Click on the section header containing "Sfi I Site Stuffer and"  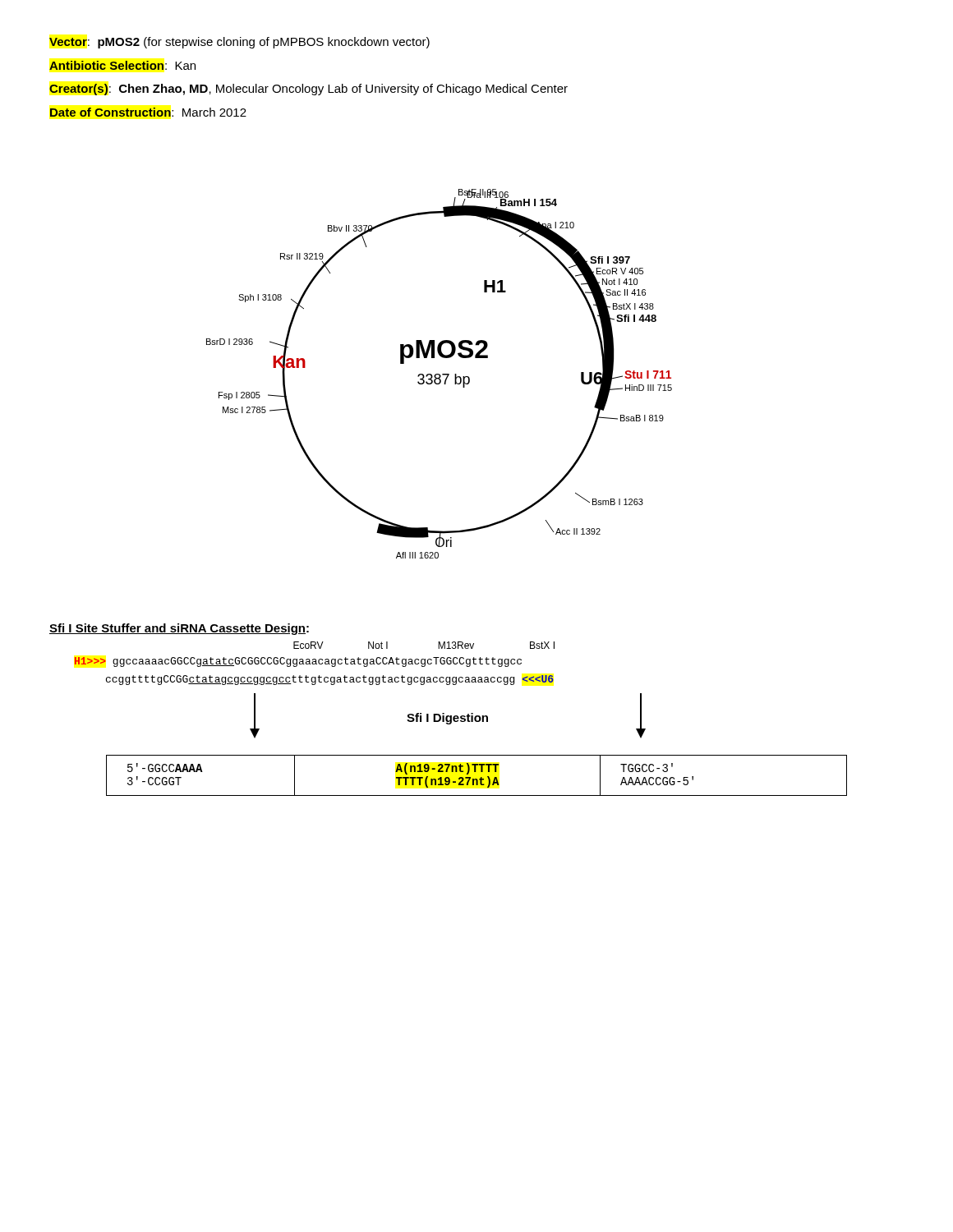click(179, 628)
